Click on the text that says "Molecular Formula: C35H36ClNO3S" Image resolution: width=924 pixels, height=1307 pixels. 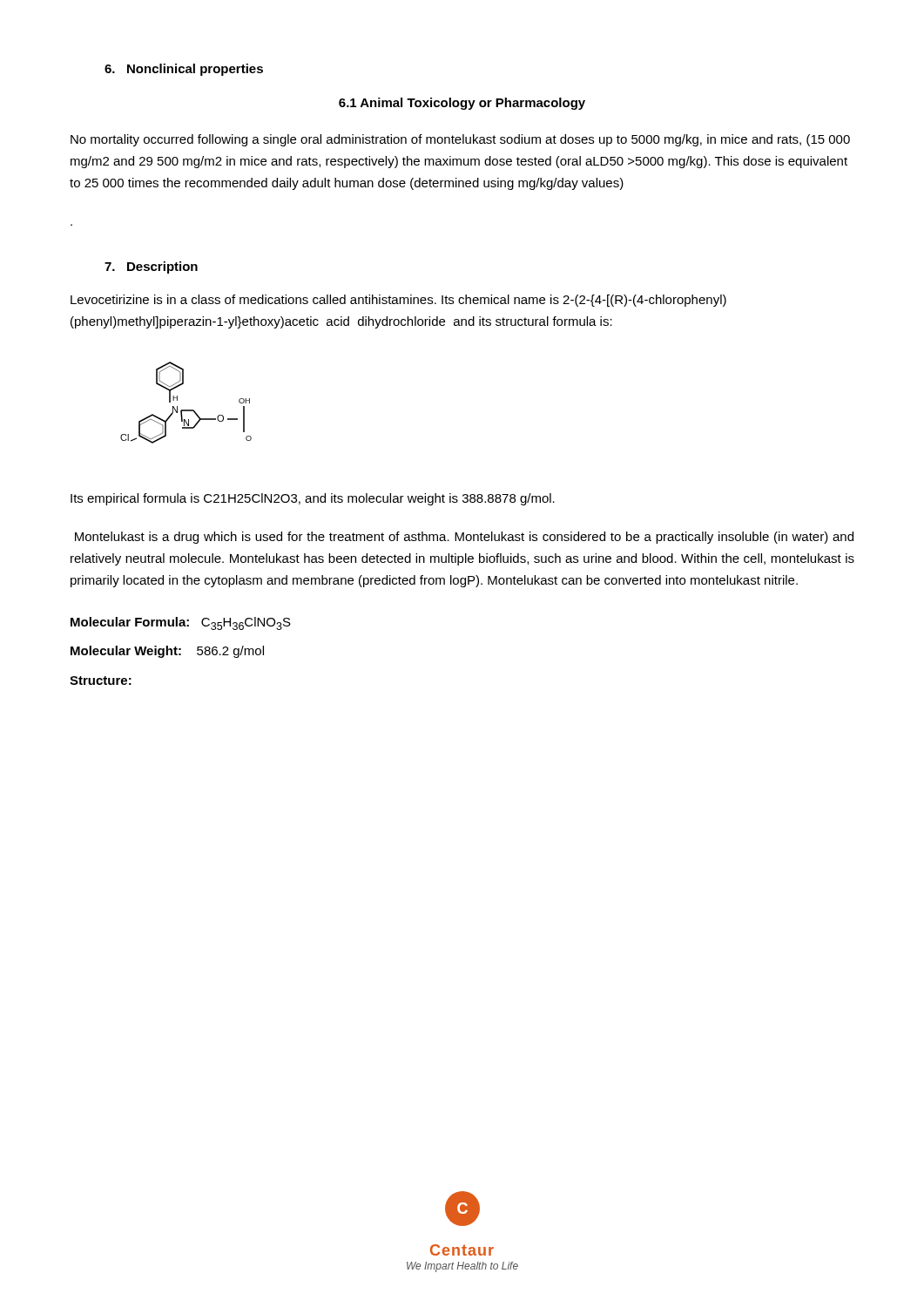[180, 623]
